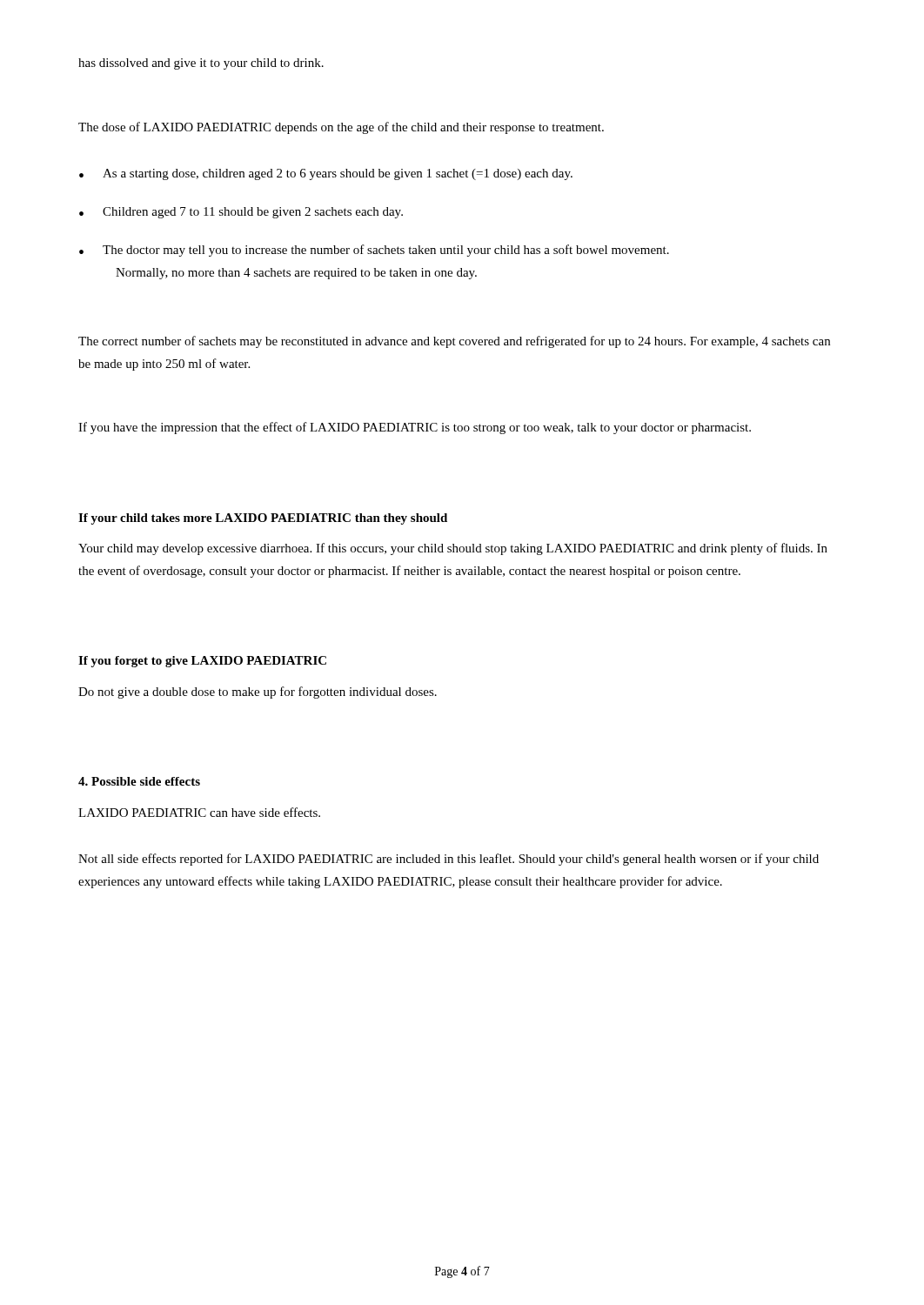Where is the passage that starts "The correct number of sachets may be reconstituted"?

point(454,352)
